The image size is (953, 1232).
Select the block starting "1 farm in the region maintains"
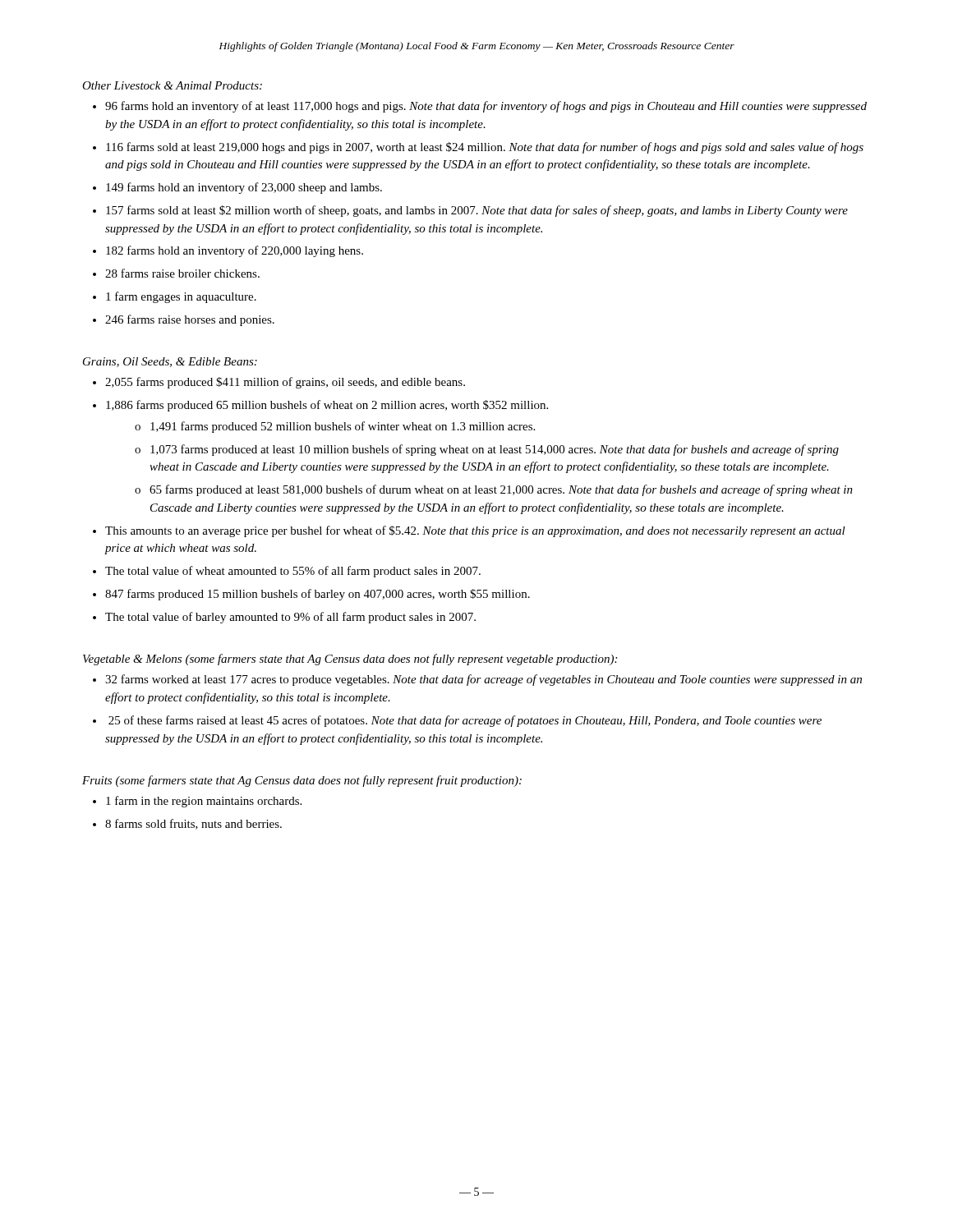point(204,801)
